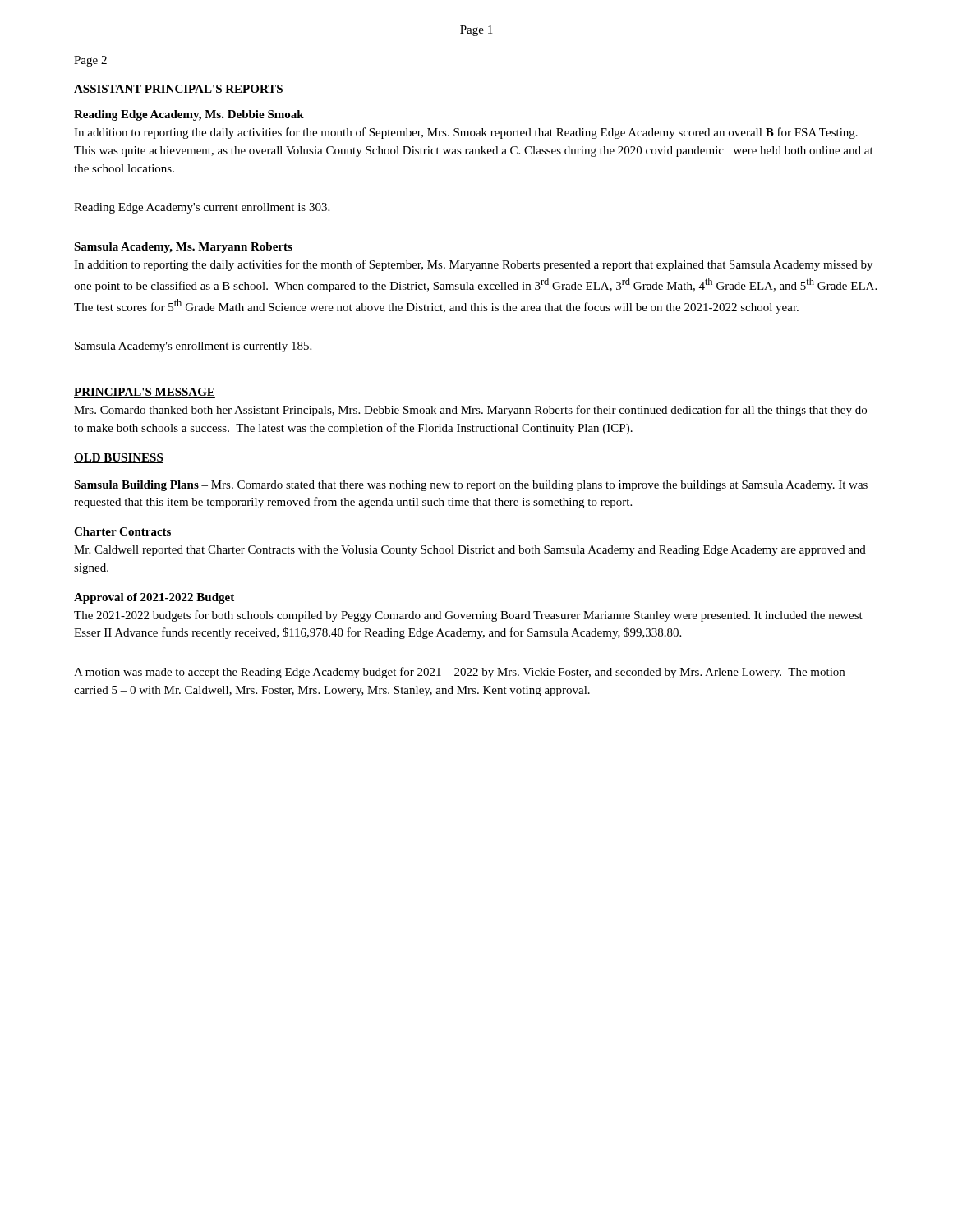Where is the passage that starts "Mr. Caldwell reported that Charter Contracts with the"?
The image size is (953, 1232).
tap(470, 558)
